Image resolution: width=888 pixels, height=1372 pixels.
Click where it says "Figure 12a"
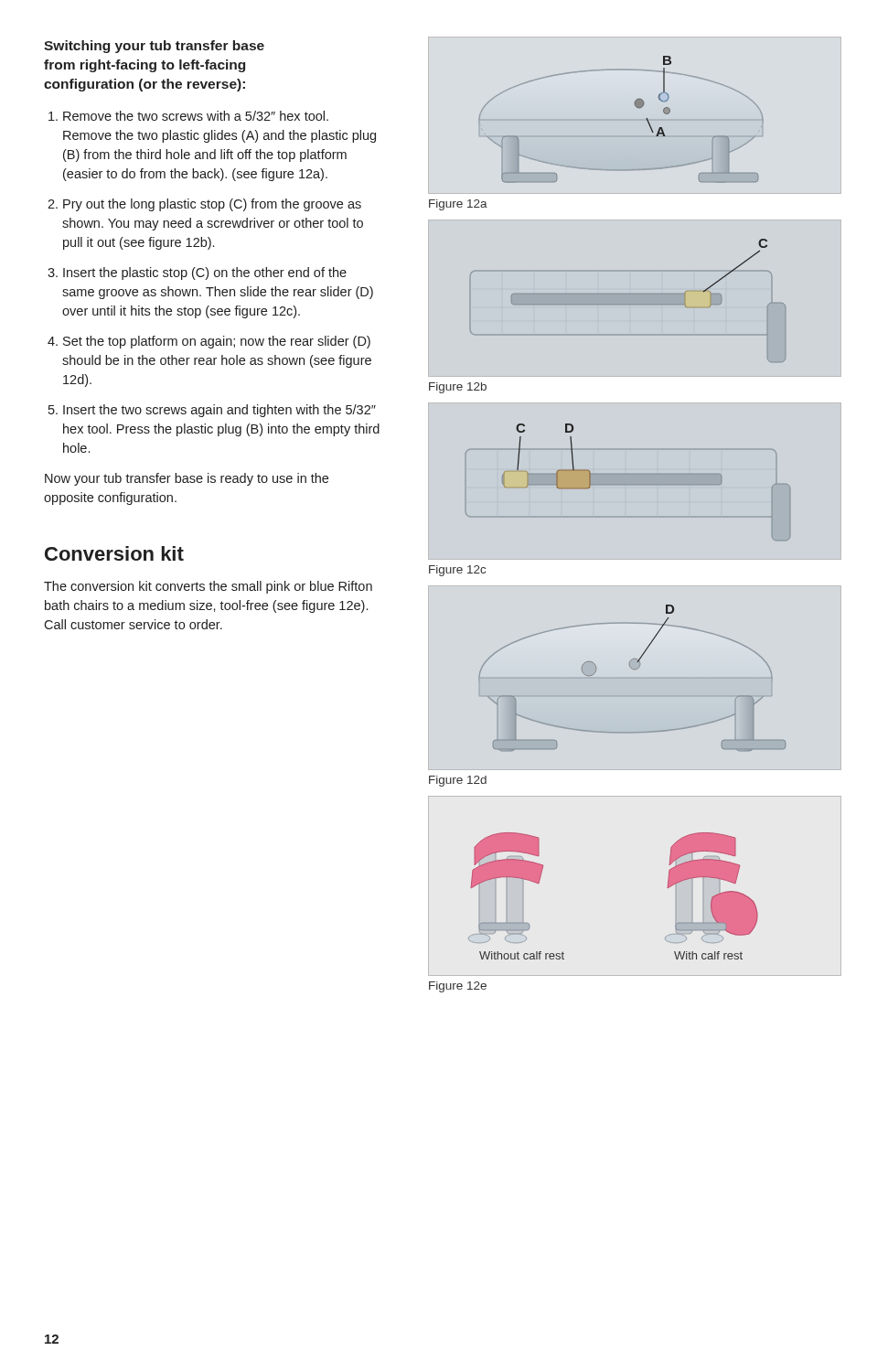pyautogui.click(x=458, y=203)
